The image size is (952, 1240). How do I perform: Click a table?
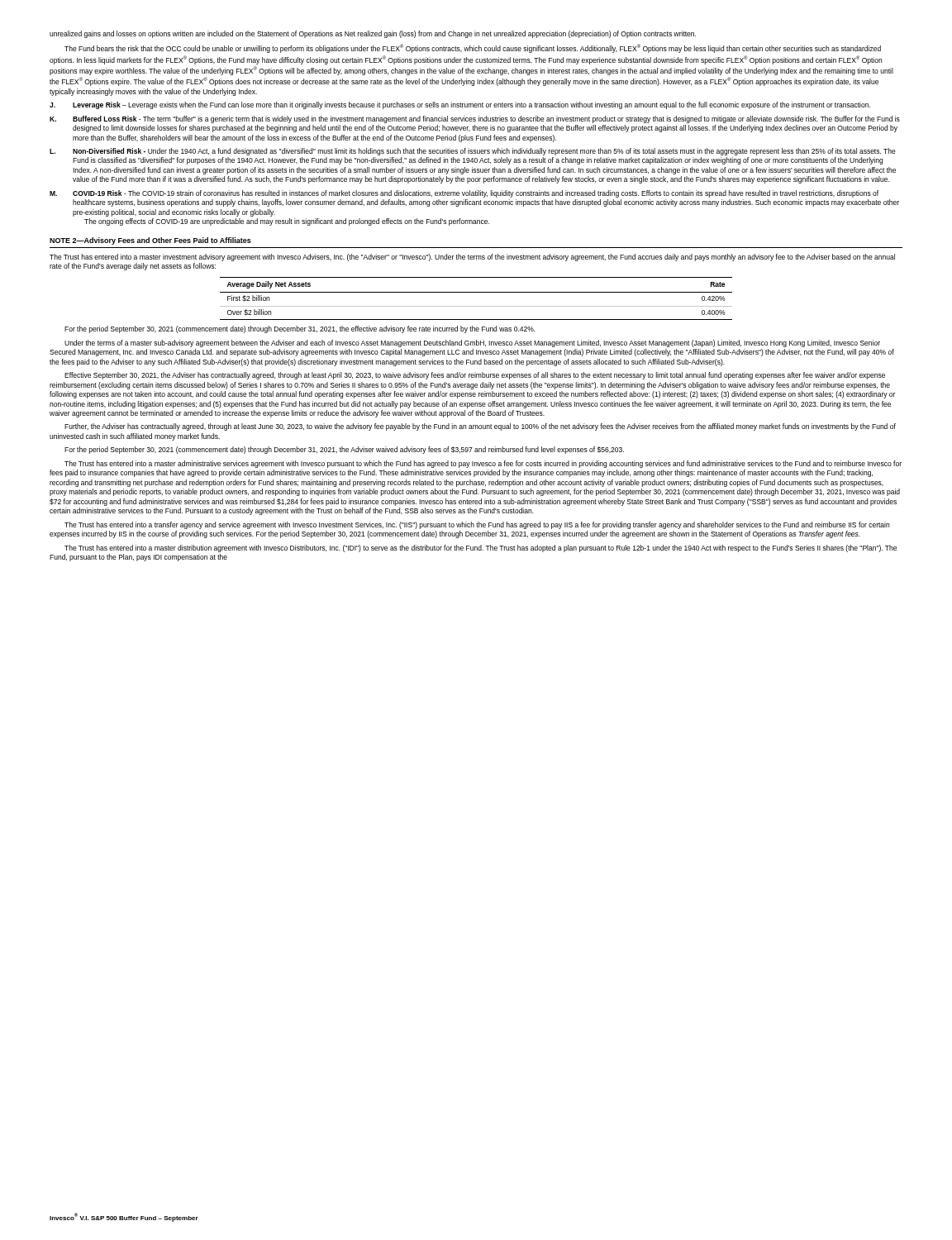click(476, 298)
